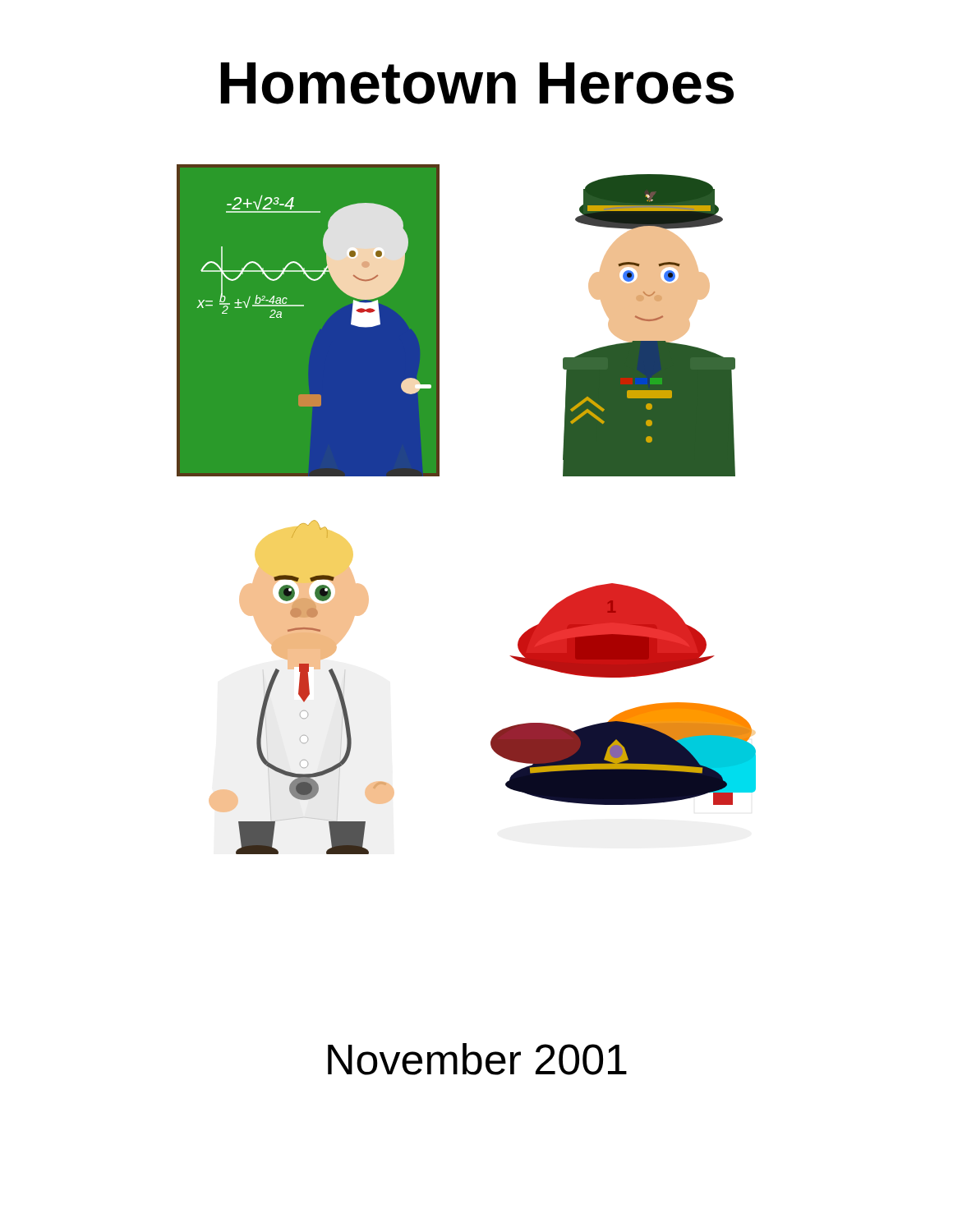
Task: Select the element starting "November 2001"
Action: coord(476,1060)
